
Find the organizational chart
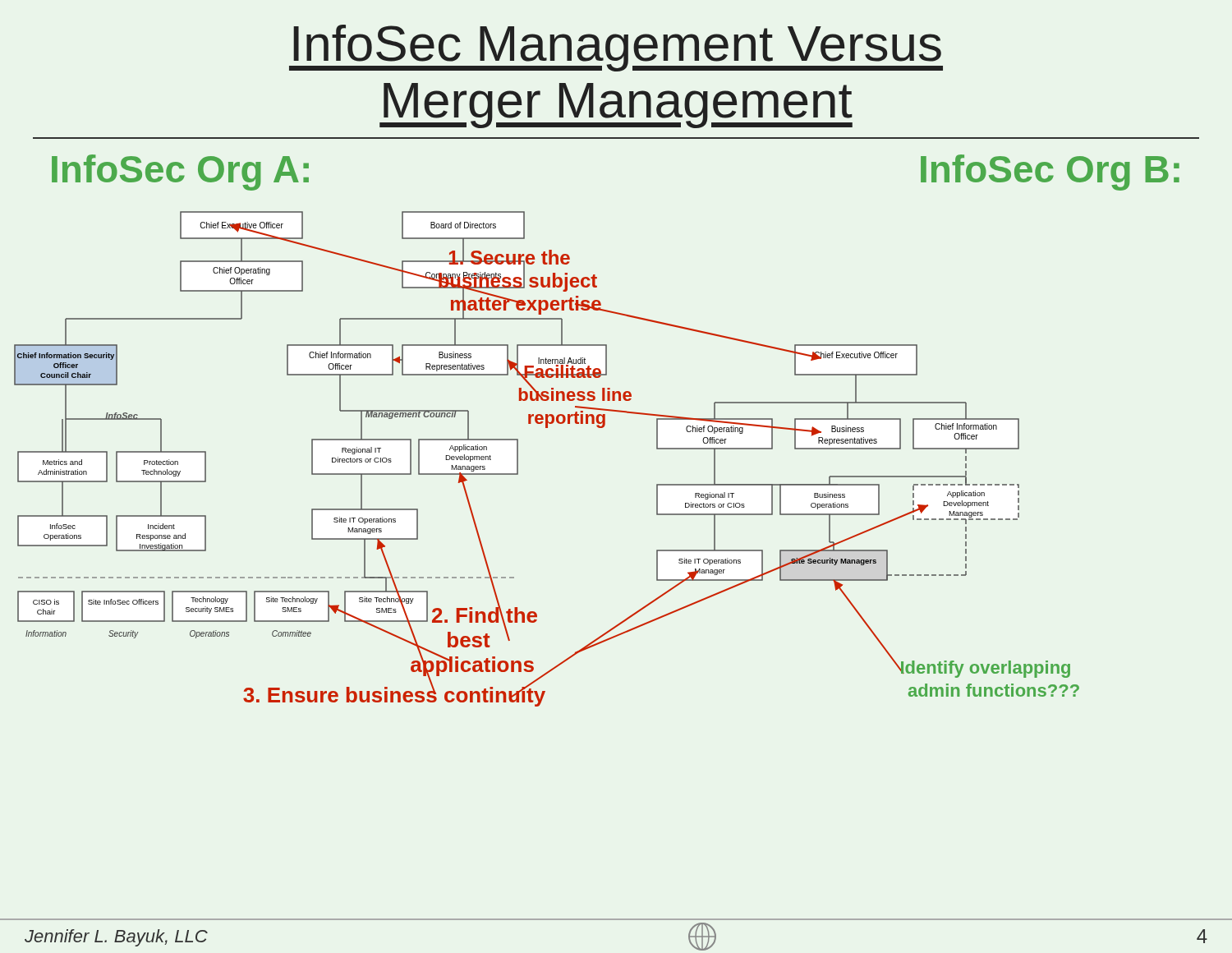616,542
